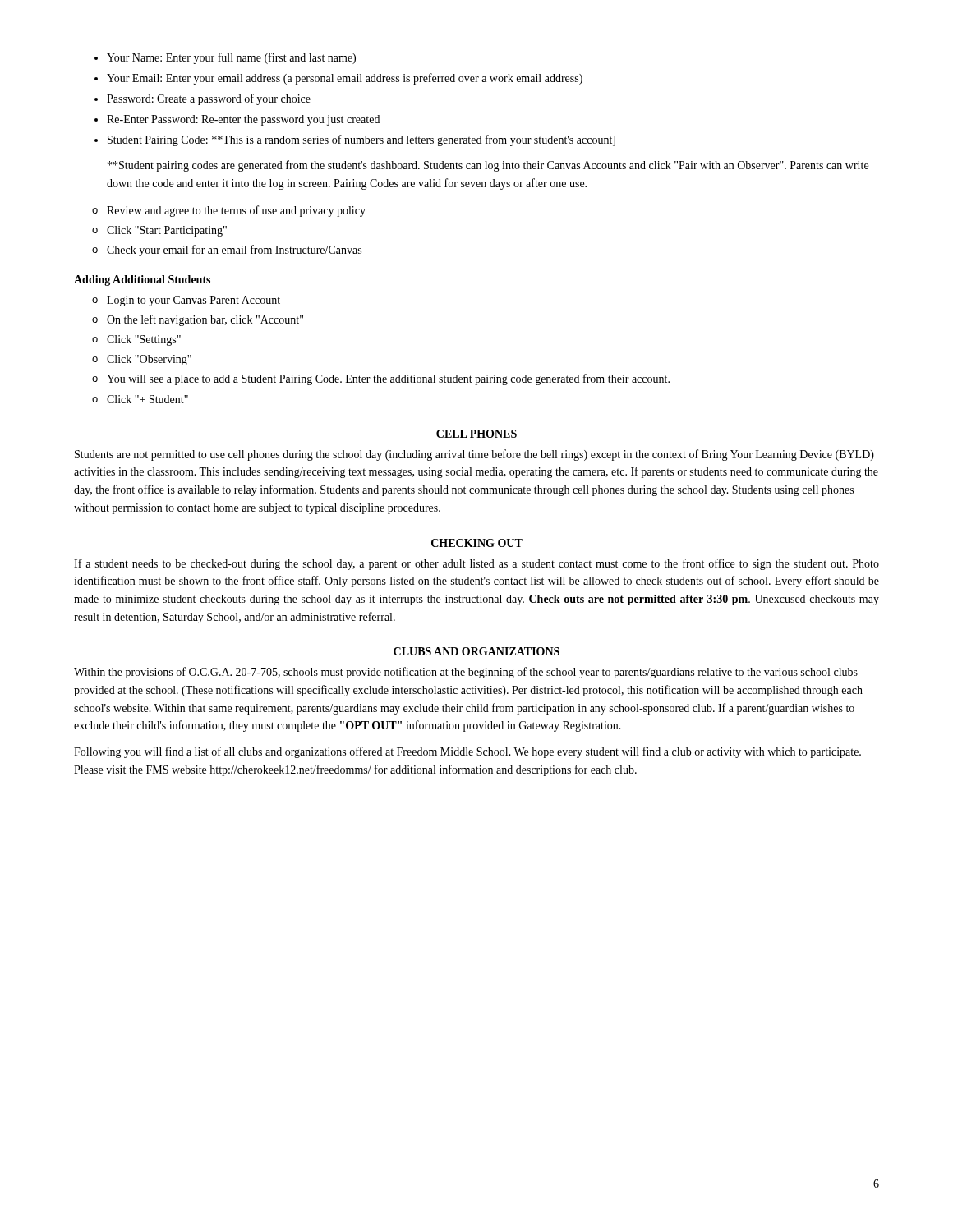
Task: Find the element starting "CELL PHONES"
Action: 476,434
